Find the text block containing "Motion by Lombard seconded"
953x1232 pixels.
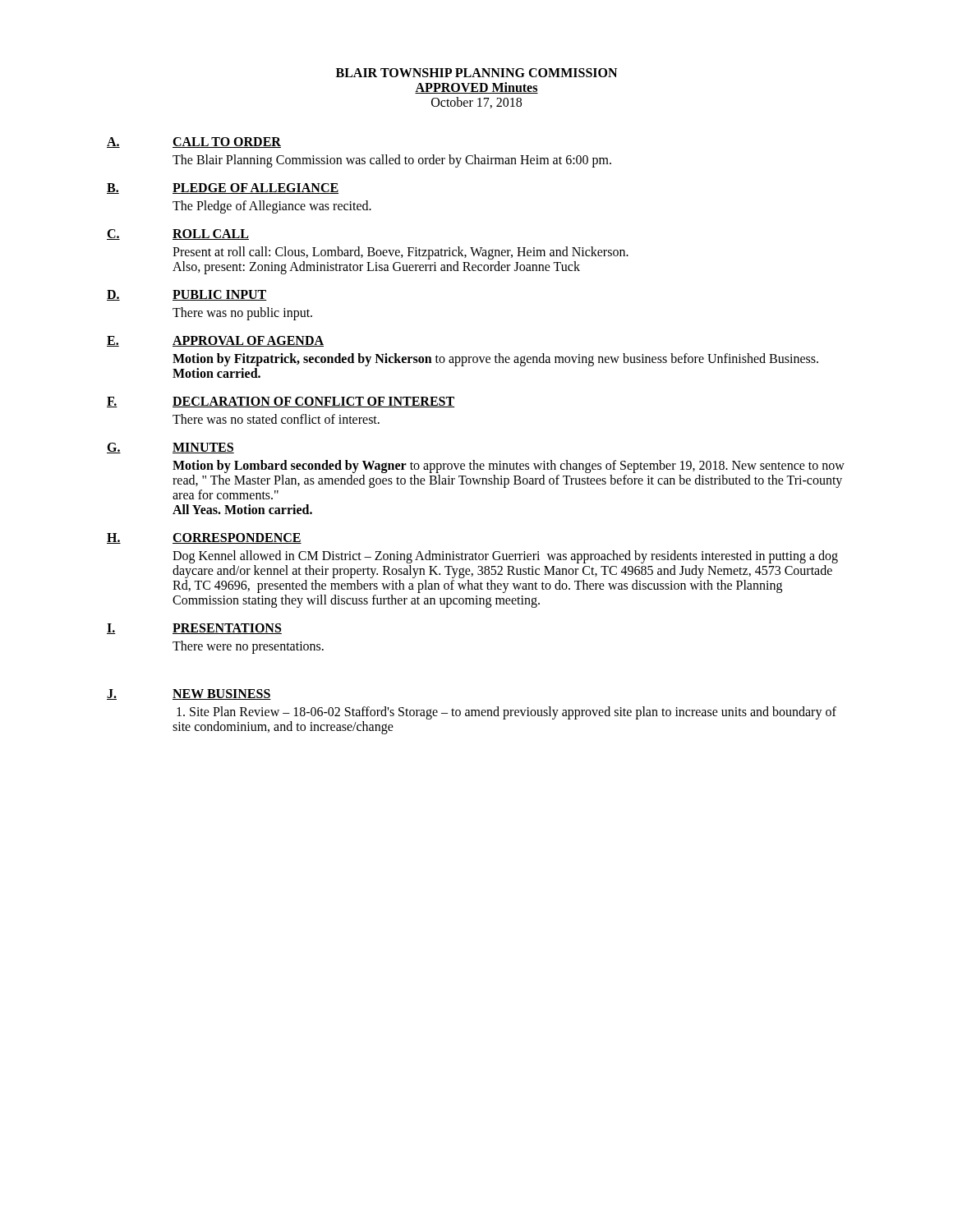click(x=508, y=487)
